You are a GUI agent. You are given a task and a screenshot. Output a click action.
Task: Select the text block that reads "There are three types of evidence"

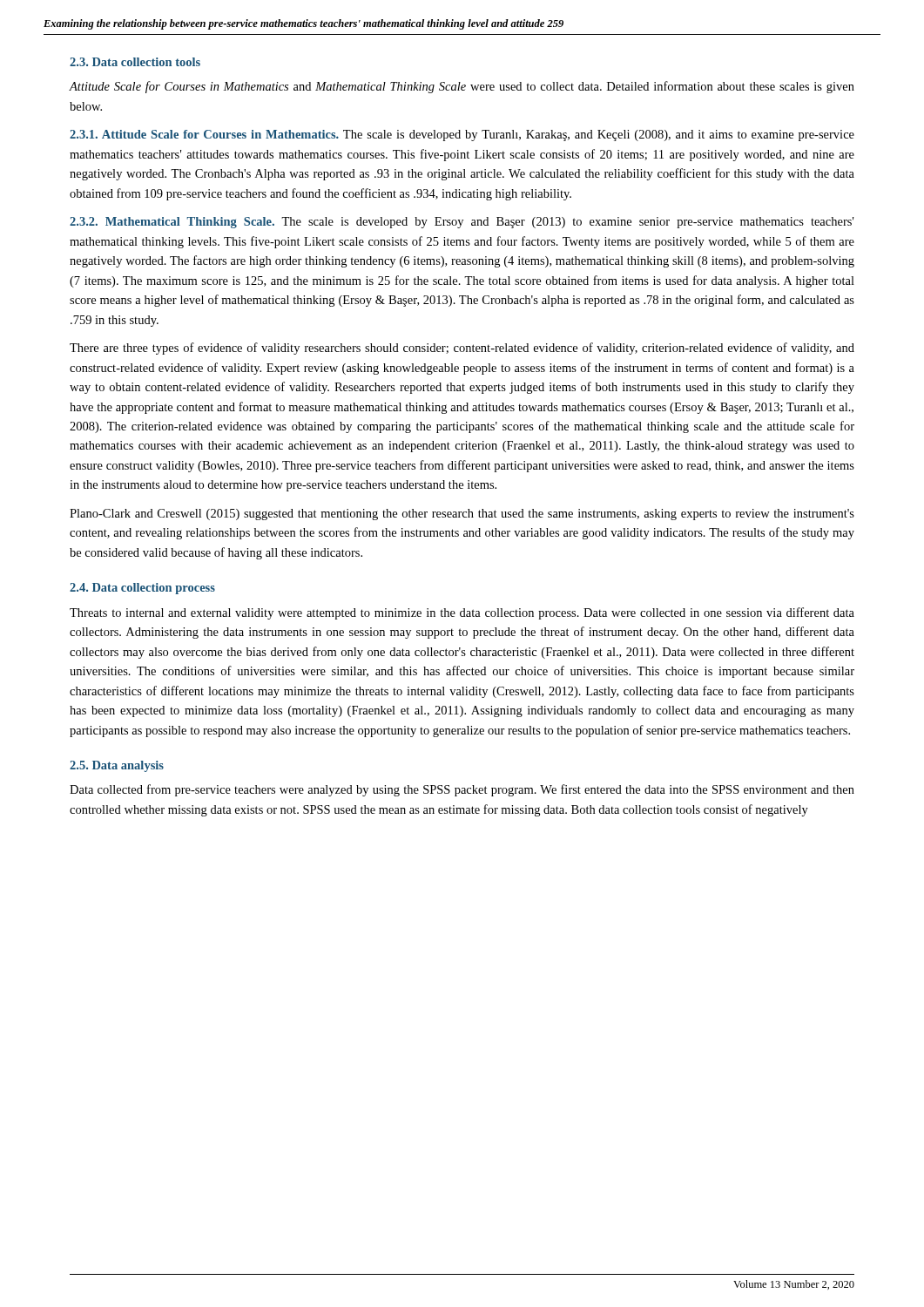click(462, 416)
